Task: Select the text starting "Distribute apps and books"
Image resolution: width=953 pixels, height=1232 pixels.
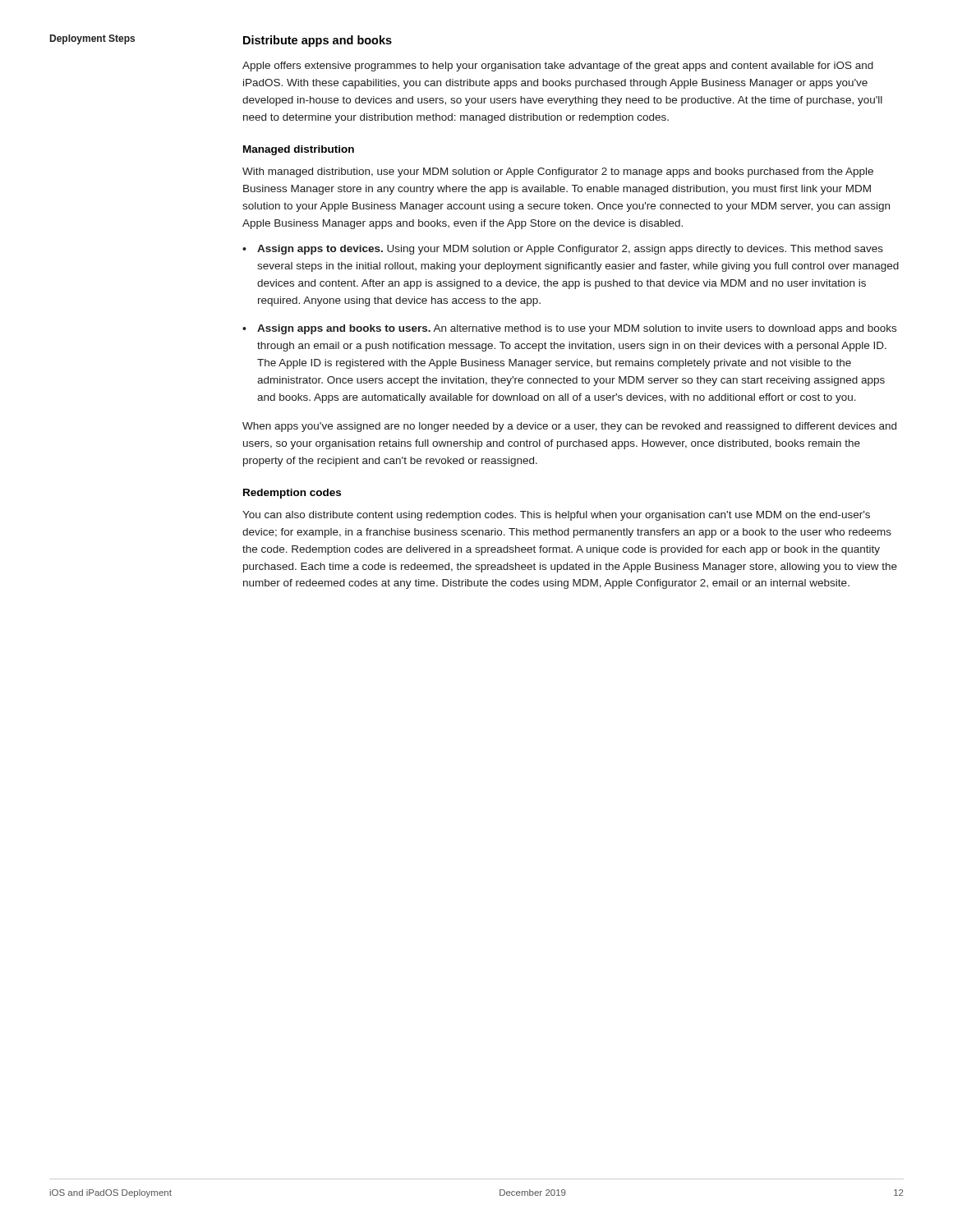Action: coord(318,41)
